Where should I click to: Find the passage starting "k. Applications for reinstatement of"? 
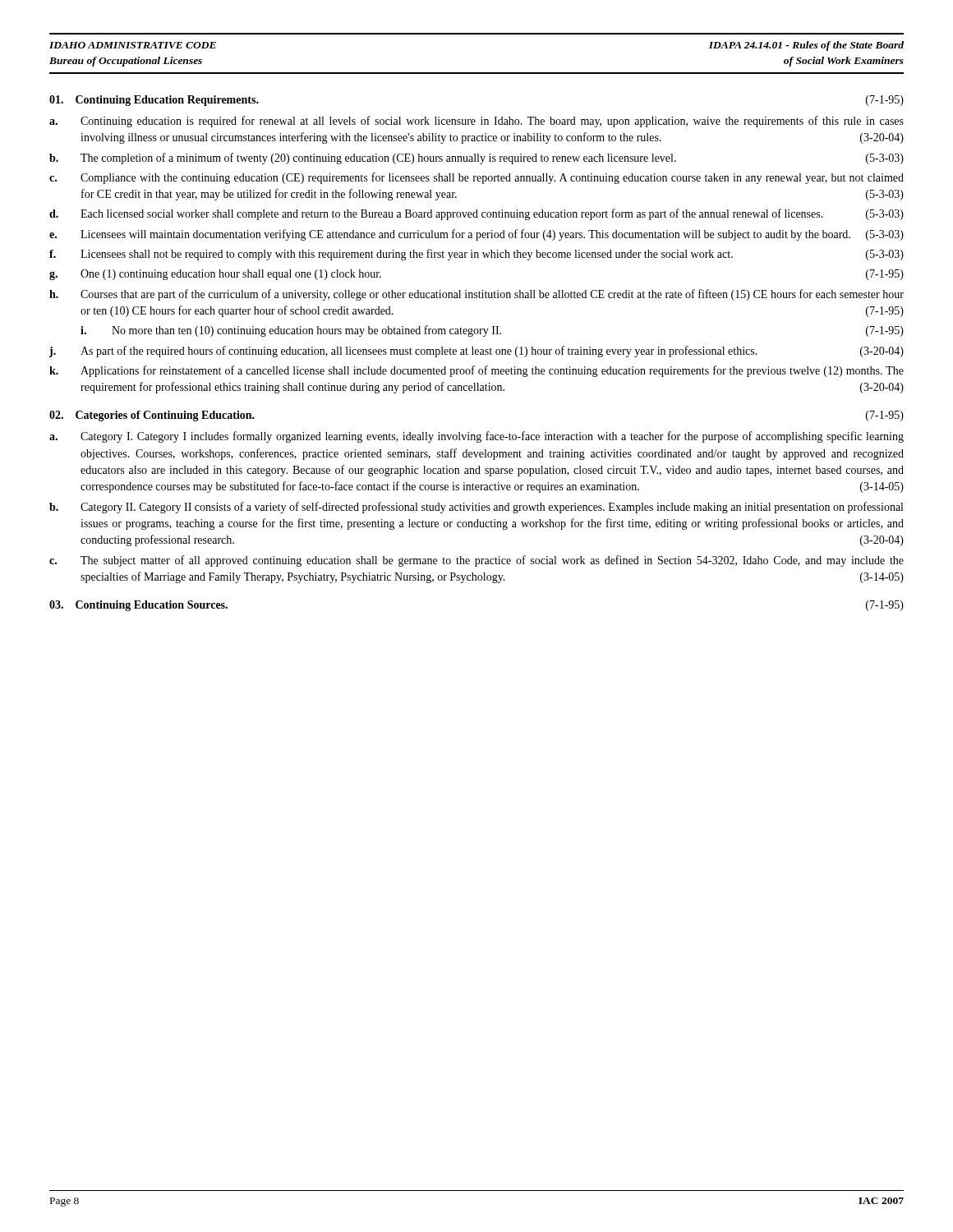[x=476, y=380]
